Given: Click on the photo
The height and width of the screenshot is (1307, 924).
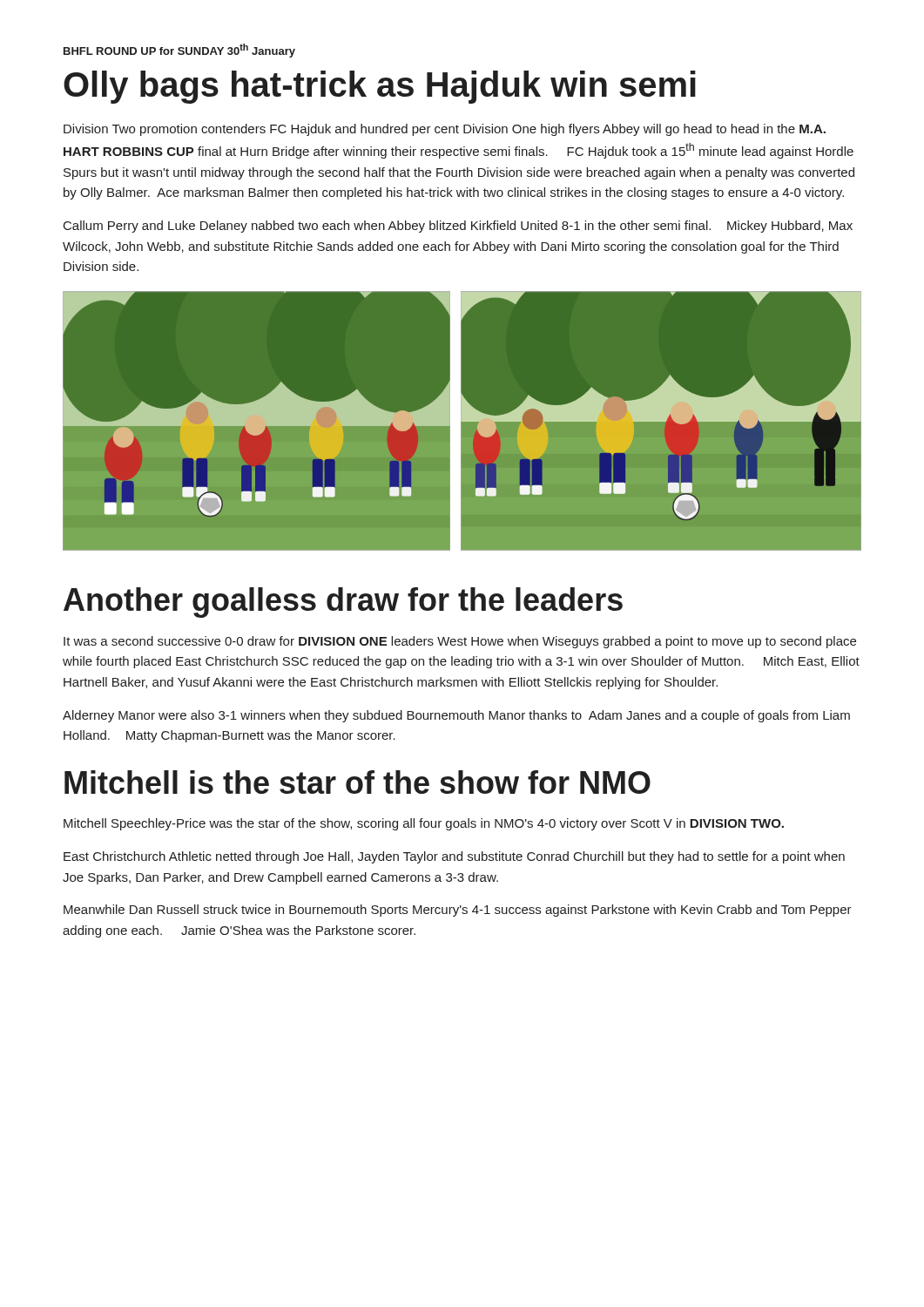Looking at the screenshot, I should (x=462, y=421).
